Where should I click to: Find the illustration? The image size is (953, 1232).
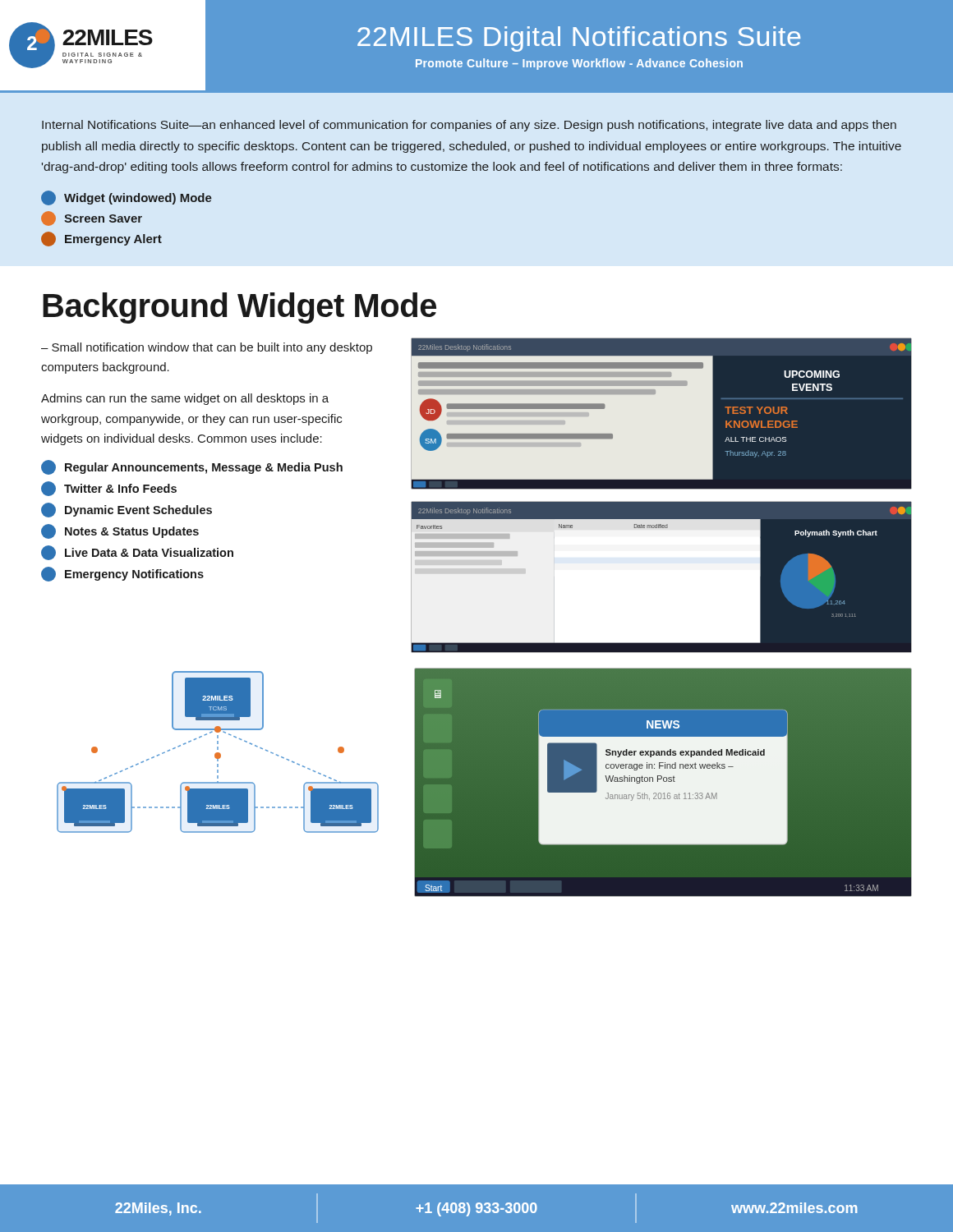pos(218,758)
